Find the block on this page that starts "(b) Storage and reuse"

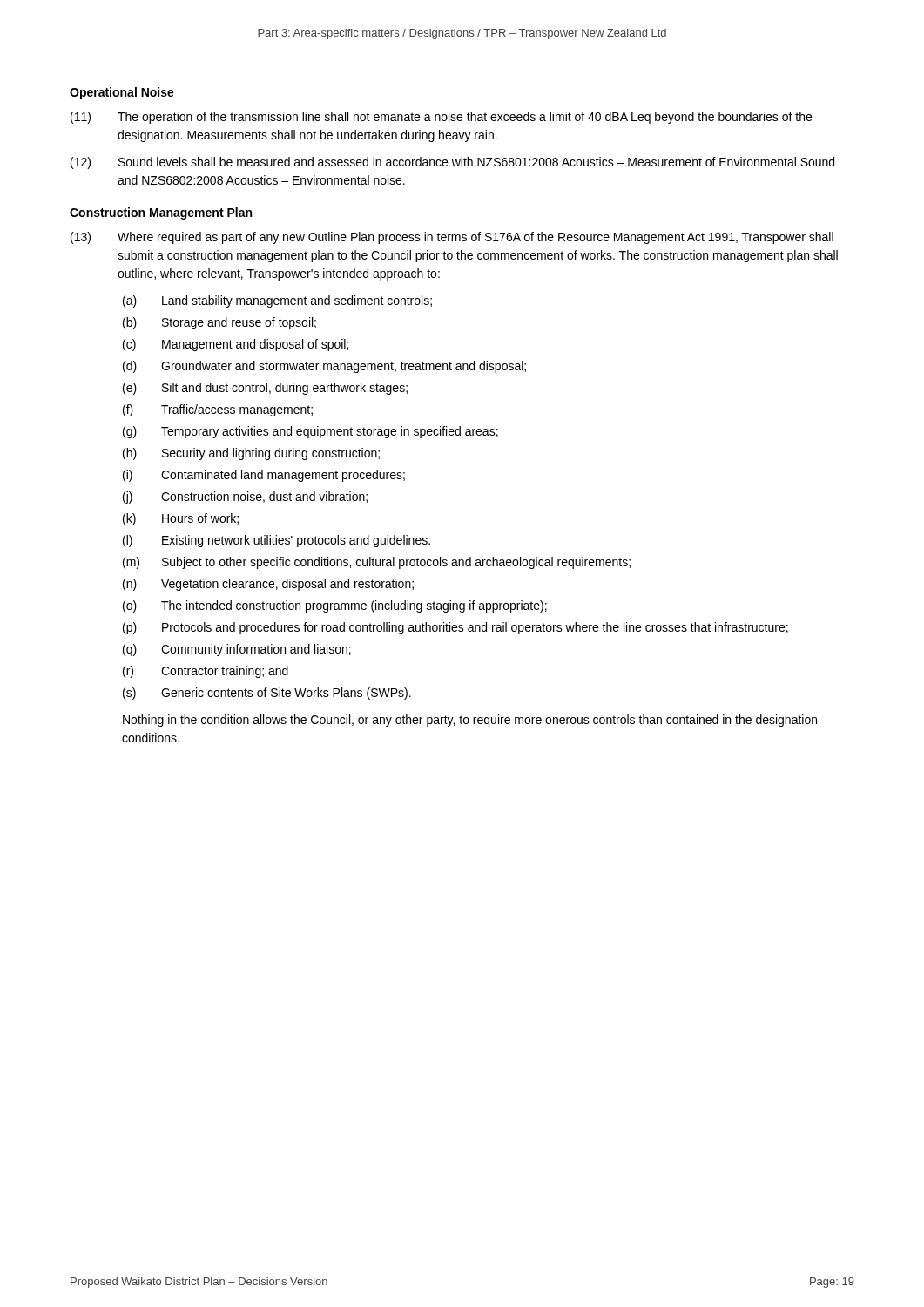coord(219,323)
